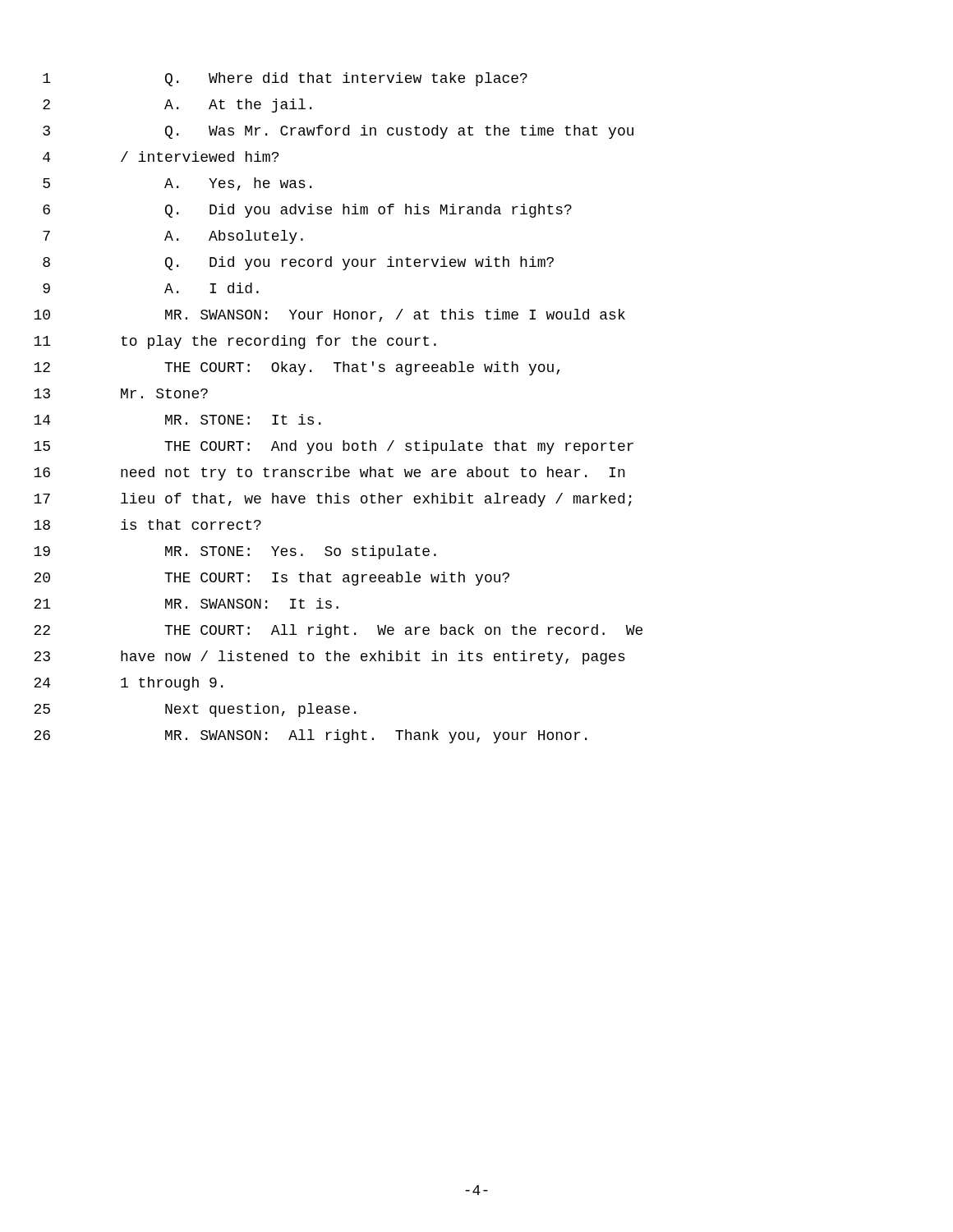This screenshot has height=1232, width=953.
Task: Find the block on this page that starts "17 lieu of that, we have this"
Action: coord(476,499)
